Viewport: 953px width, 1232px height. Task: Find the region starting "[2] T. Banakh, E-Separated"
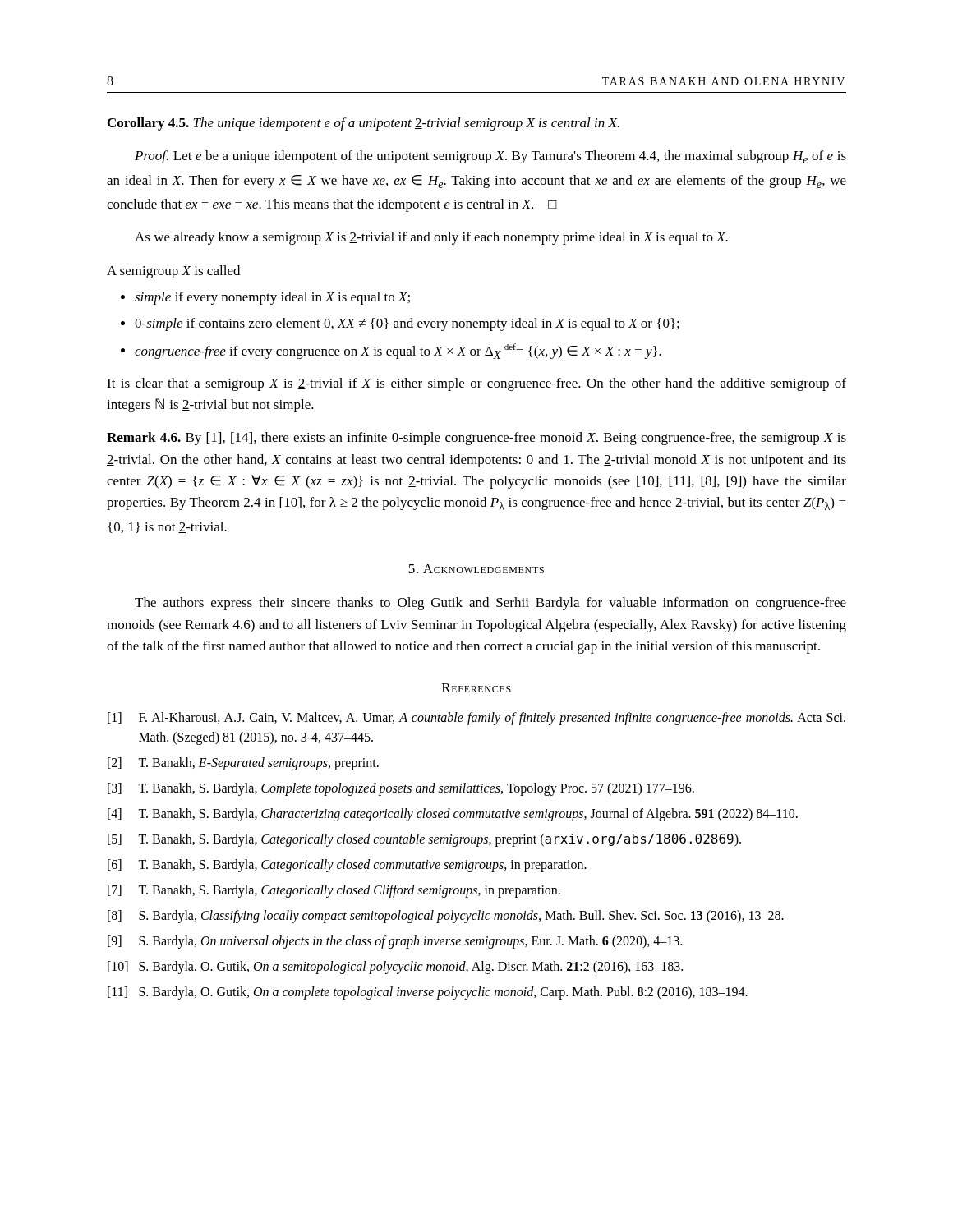[243, 764]
